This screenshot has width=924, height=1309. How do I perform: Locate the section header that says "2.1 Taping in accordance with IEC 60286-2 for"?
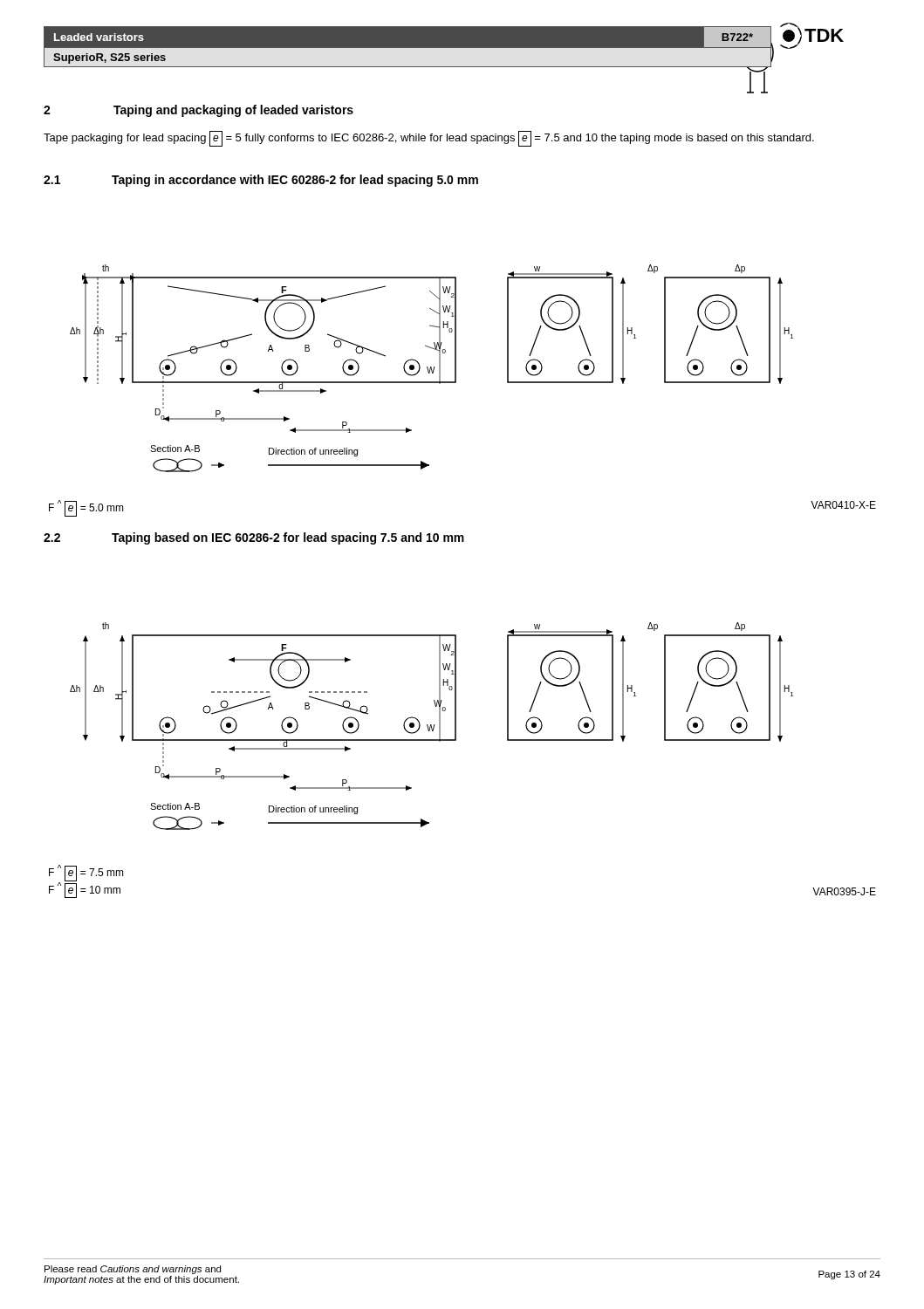(x=261, y=180)
